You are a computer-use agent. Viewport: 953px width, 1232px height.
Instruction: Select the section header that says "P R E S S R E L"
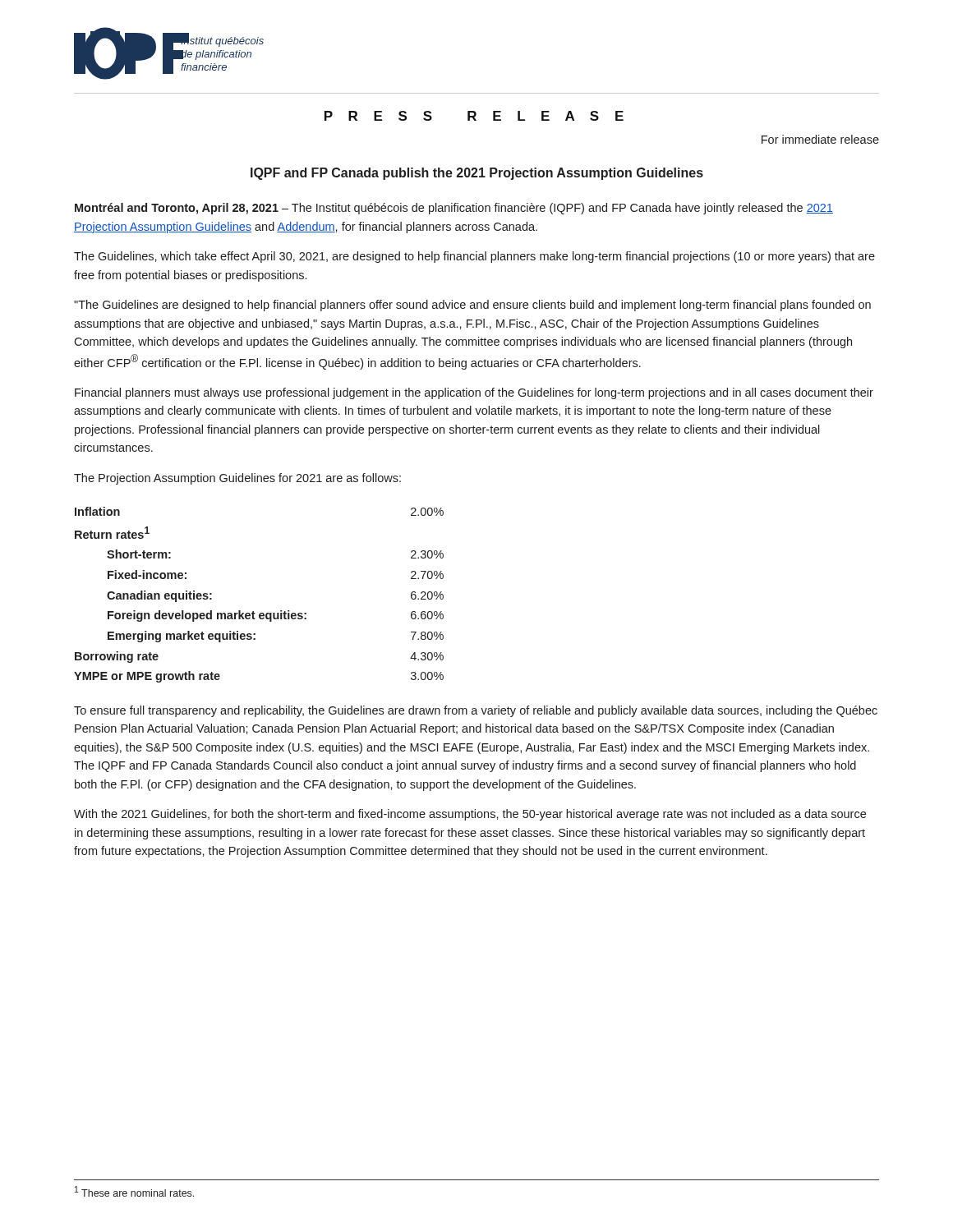(476, 116)
